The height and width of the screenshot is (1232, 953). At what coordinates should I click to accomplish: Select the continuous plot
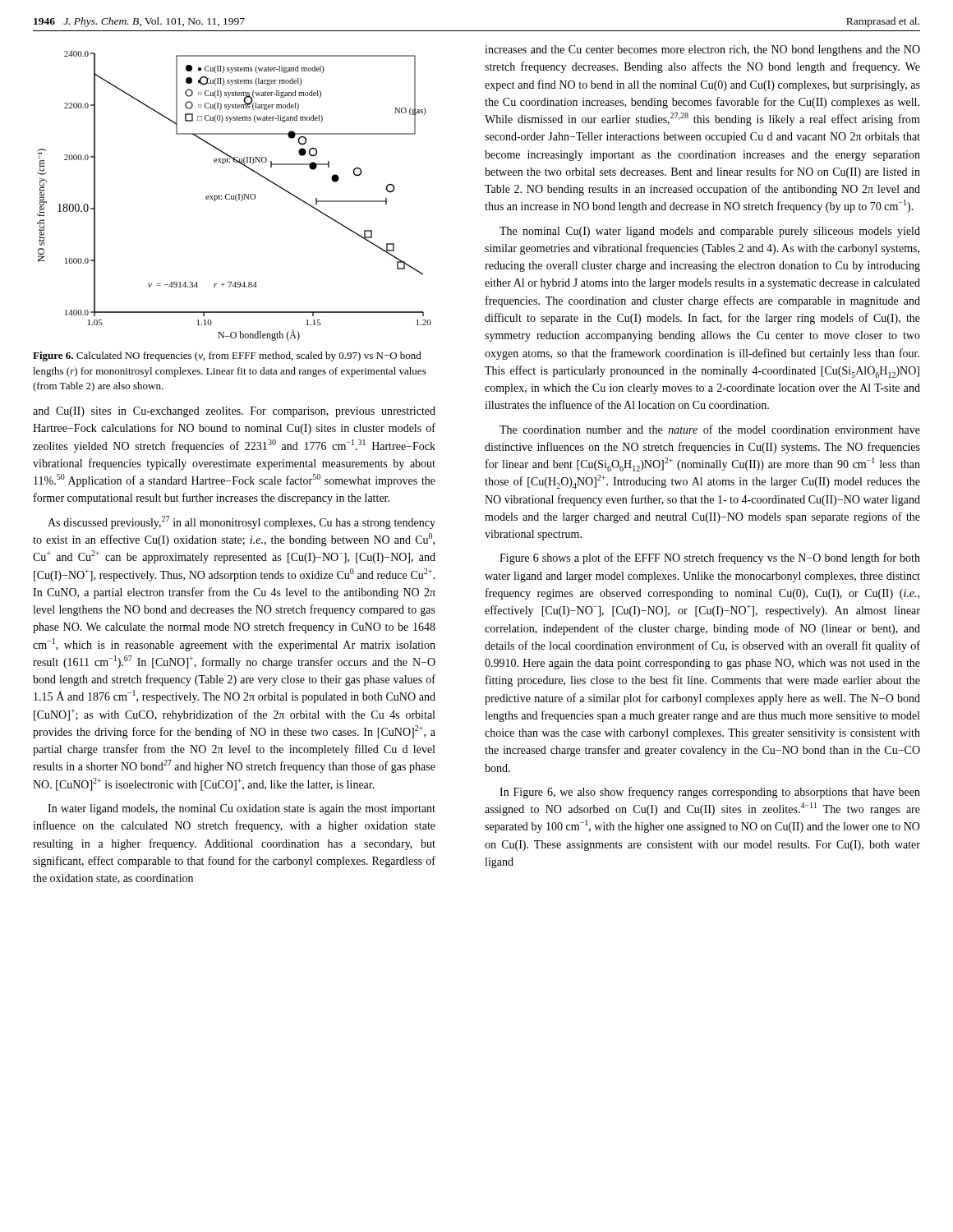234,193
